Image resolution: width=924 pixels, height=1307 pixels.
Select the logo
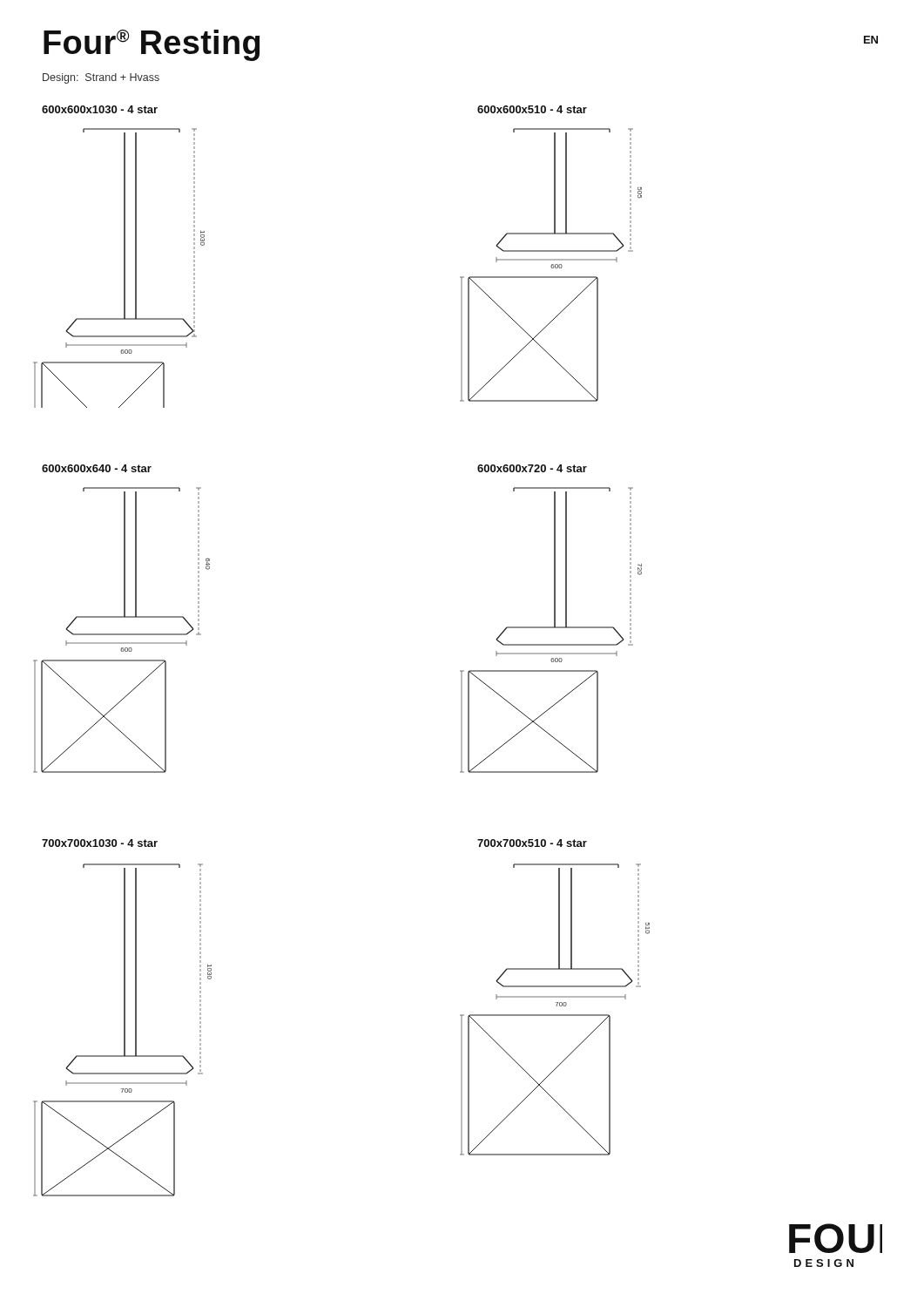click(x=834, y=1243)
